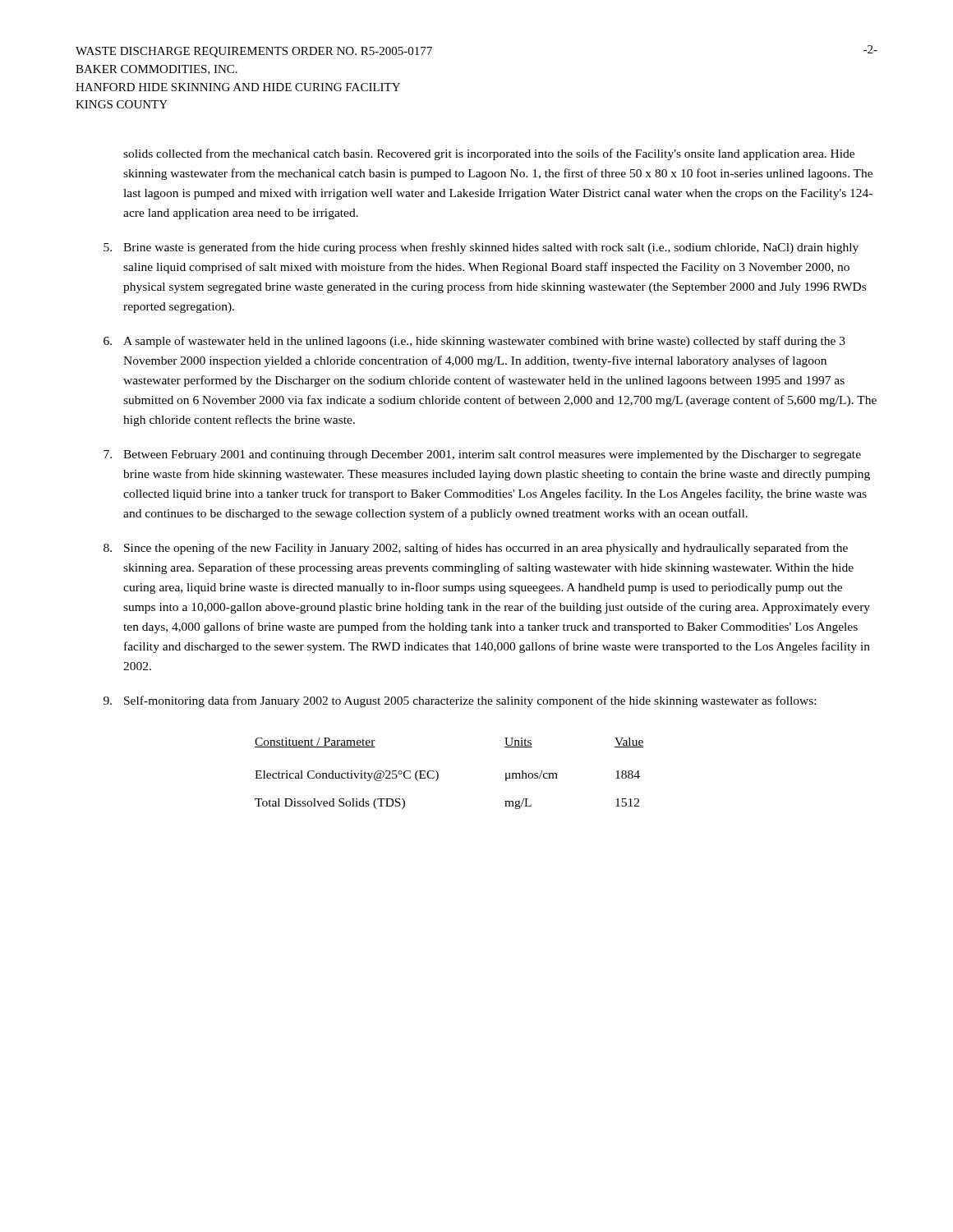This screenshot has width=953, height=1232.
Task: Find the block starting "9. Self-monitoring data from"
Action: coord(460,701)
